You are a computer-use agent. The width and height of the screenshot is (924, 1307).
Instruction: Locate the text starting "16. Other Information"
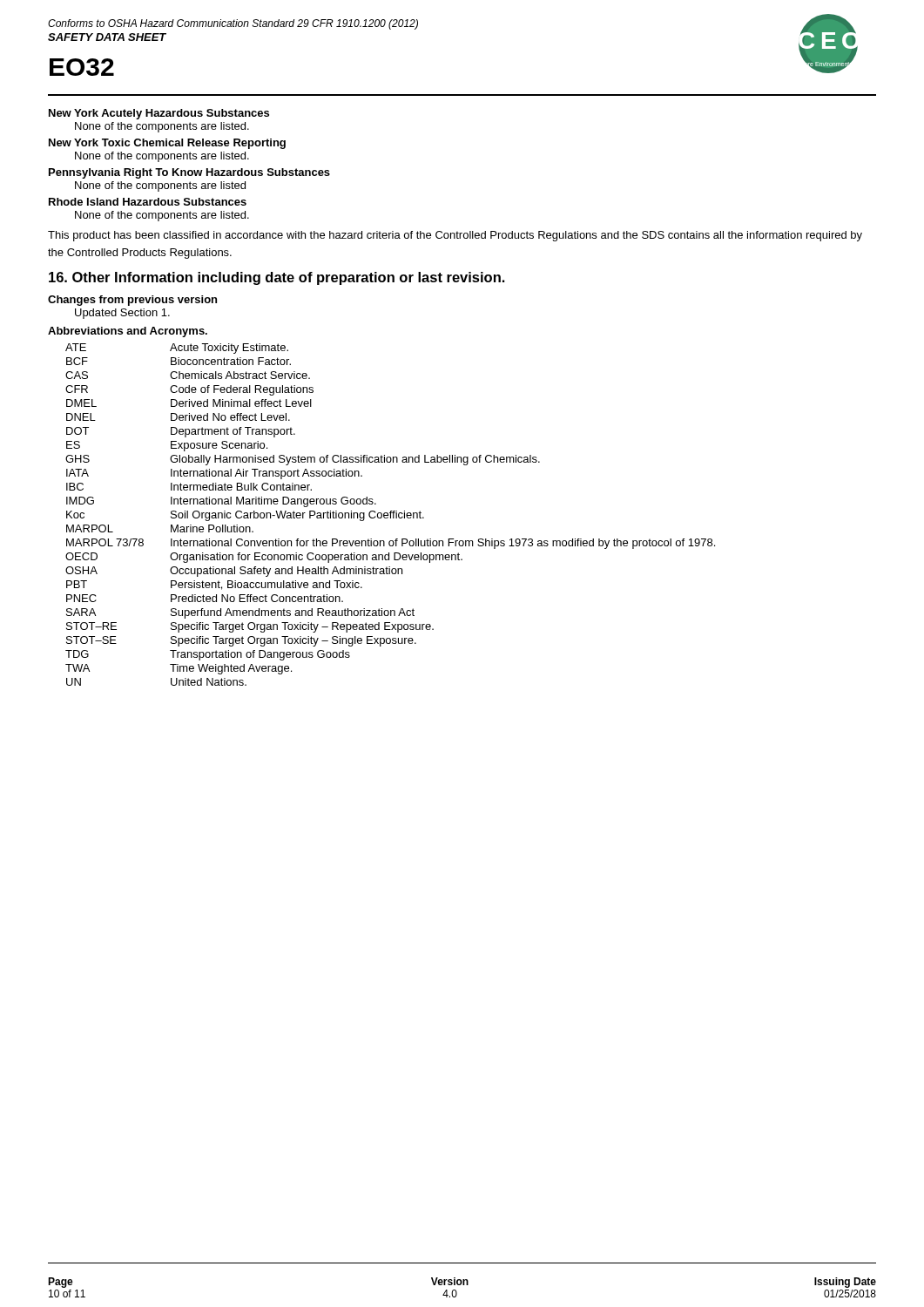[277, 277]
